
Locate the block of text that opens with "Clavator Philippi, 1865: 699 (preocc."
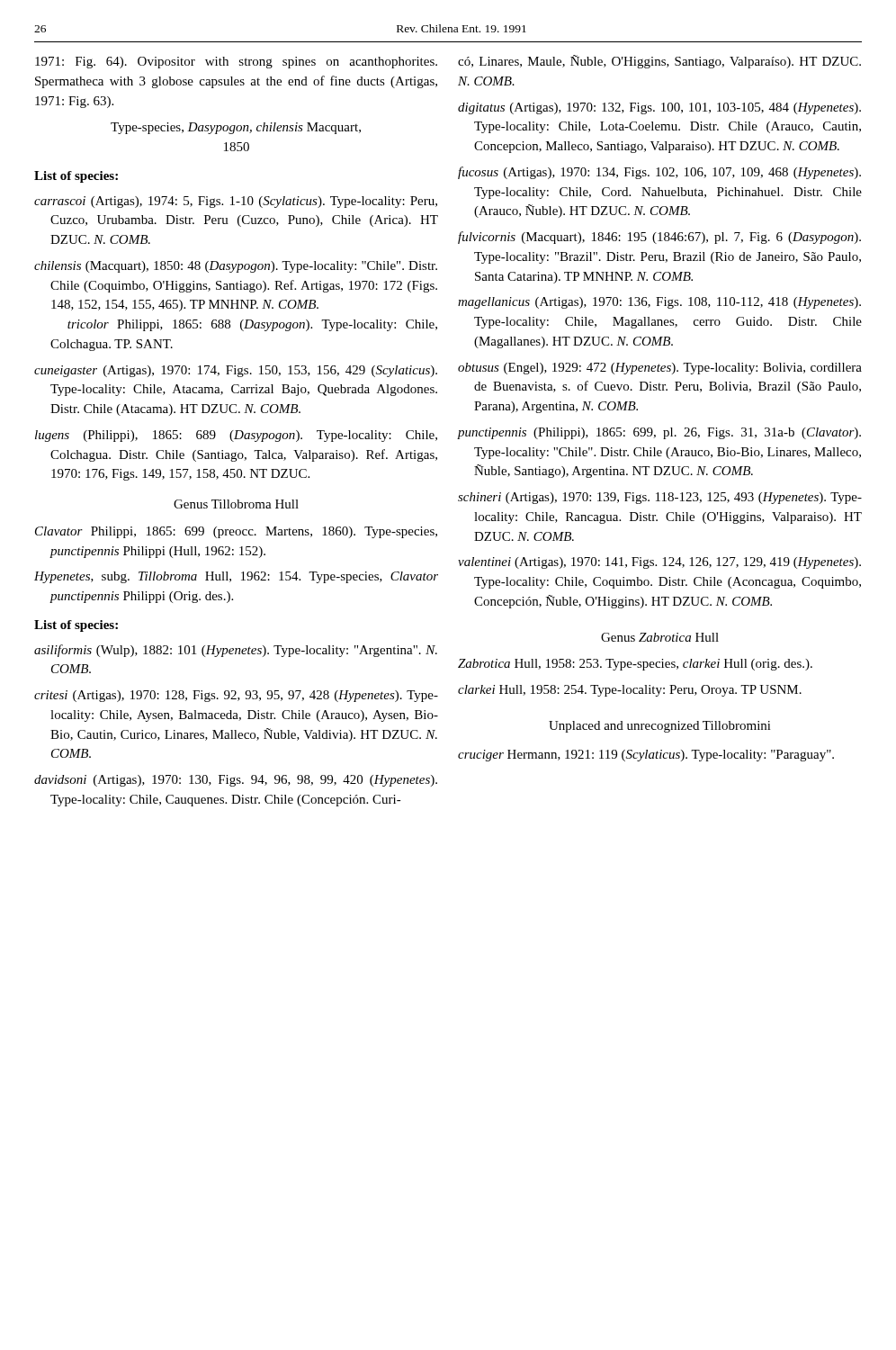point(236,541)
